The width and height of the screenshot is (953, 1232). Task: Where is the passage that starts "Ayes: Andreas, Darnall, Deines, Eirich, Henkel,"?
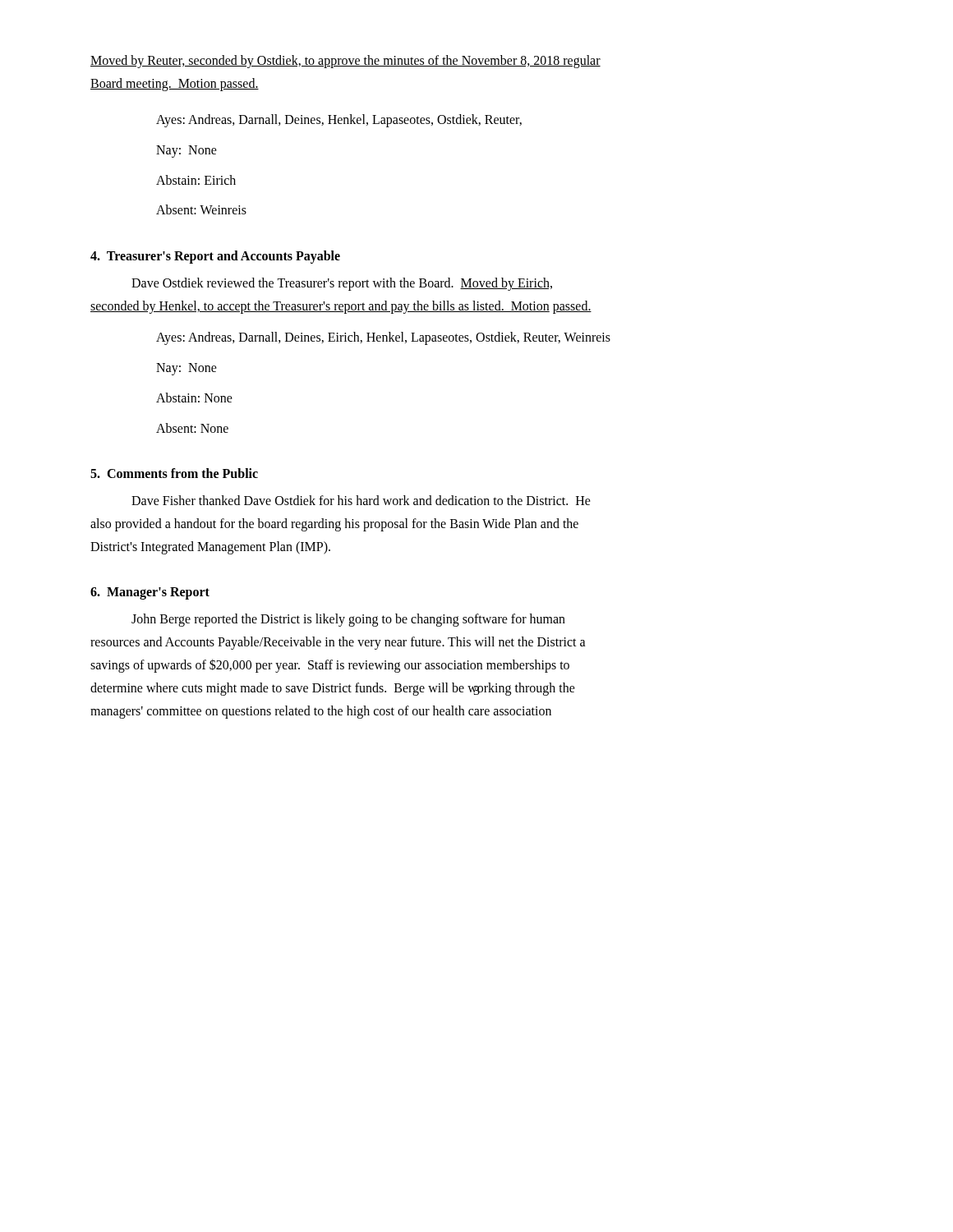point(383,337)
